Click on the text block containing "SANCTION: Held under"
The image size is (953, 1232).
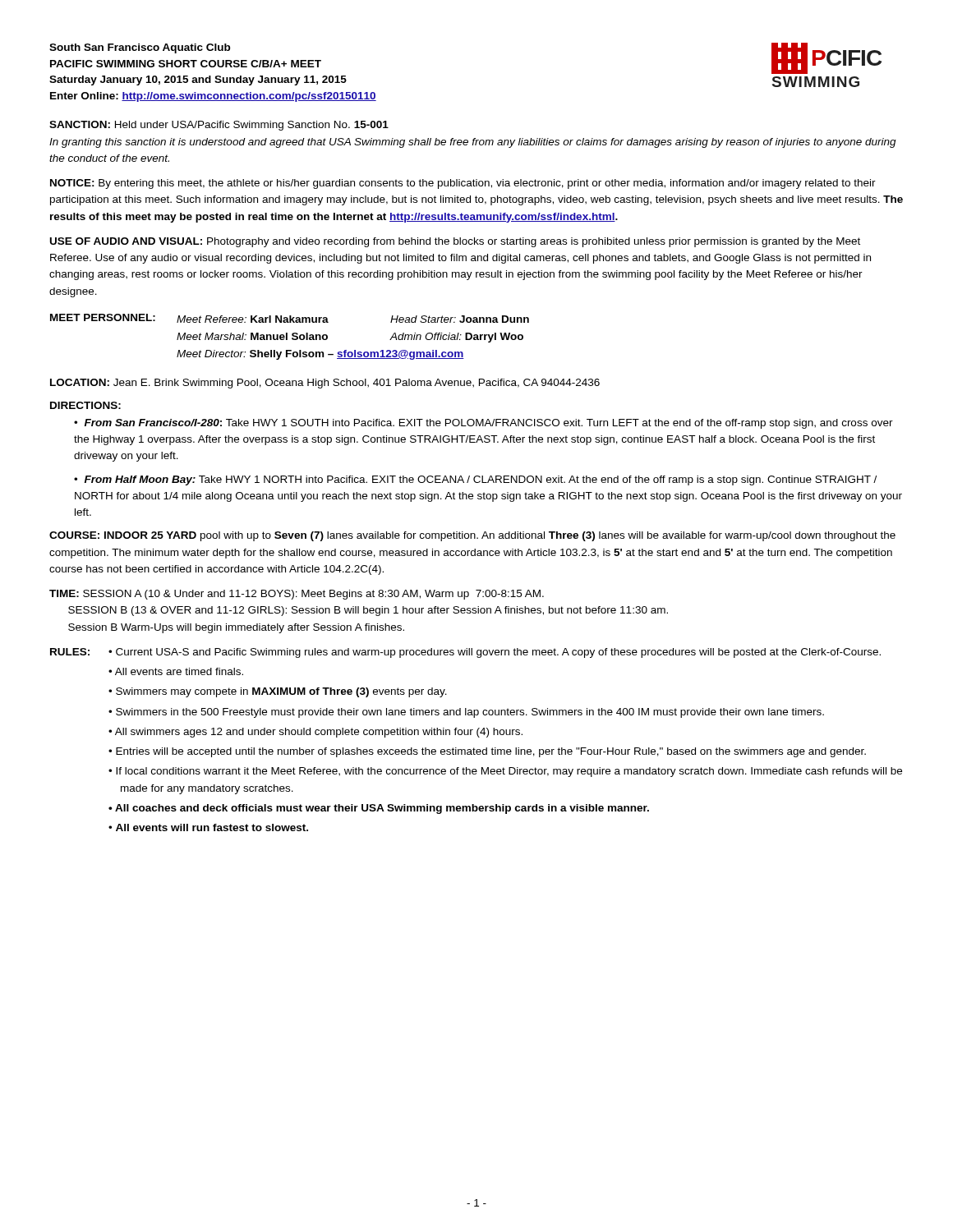[x=476, y=142]
